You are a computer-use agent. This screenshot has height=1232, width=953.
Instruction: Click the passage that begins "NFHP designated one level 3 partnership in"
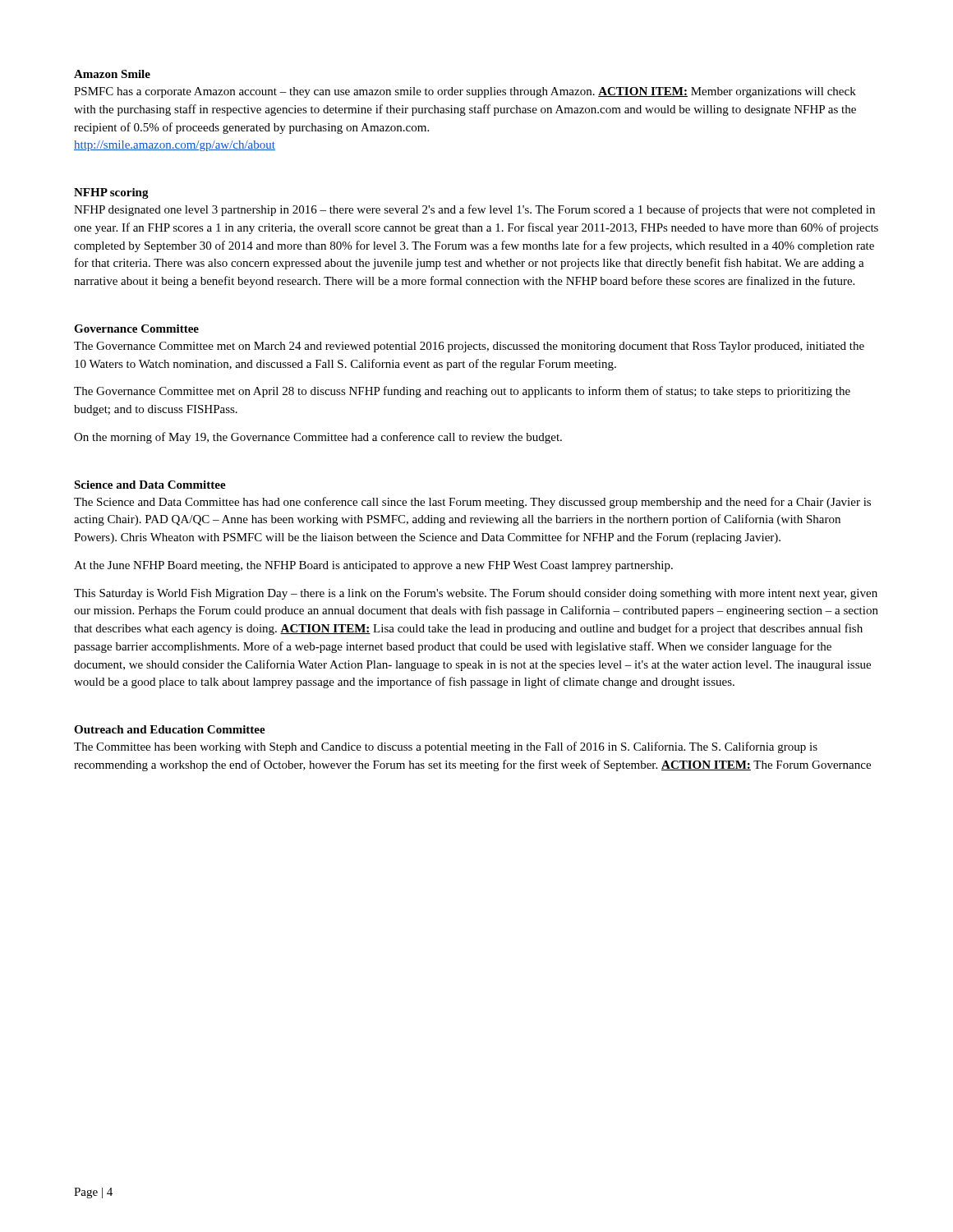click(x=476, y=245)
